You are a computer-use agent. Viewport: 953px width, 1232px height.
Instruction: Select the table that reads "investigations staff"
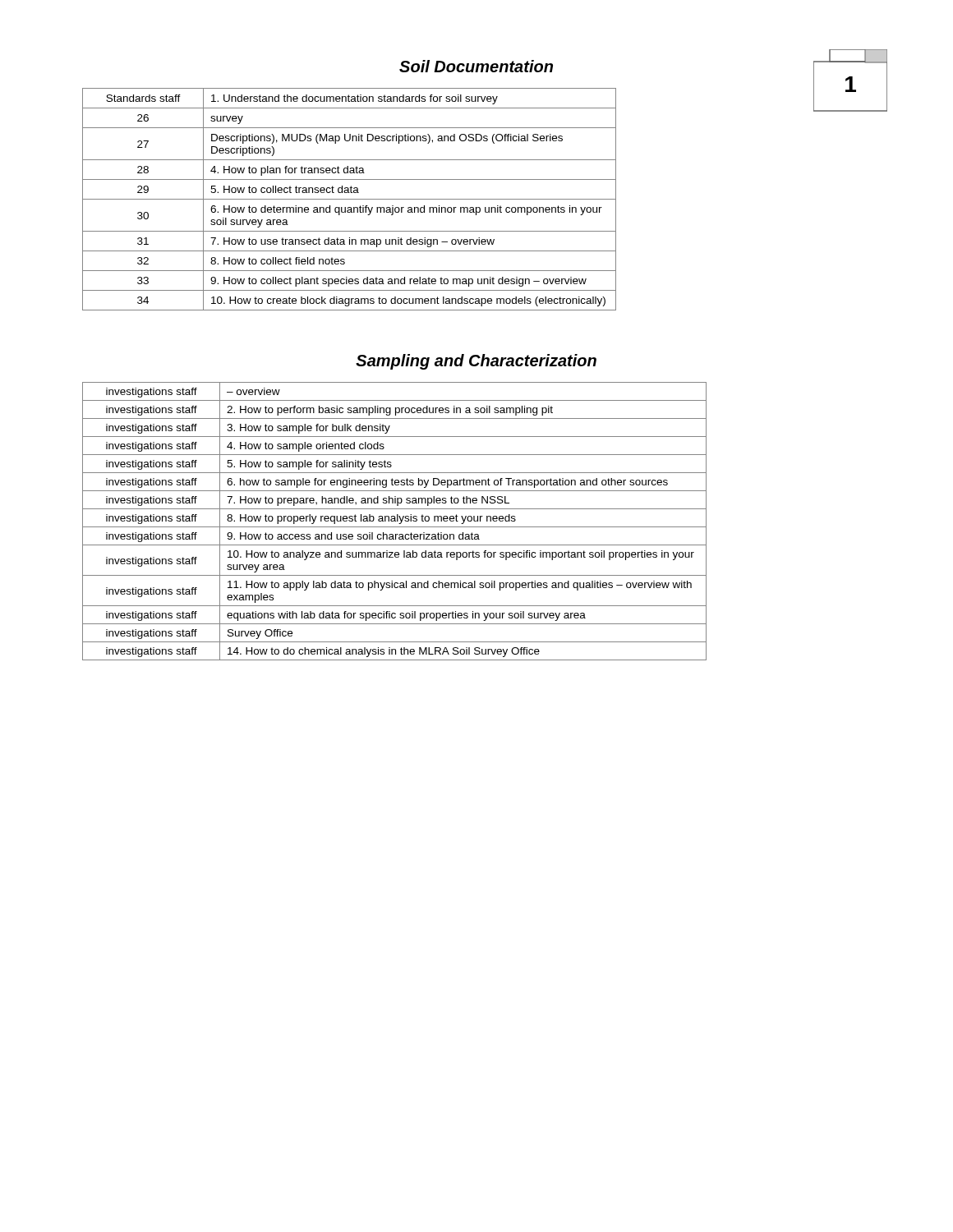(x=485, y=521)
